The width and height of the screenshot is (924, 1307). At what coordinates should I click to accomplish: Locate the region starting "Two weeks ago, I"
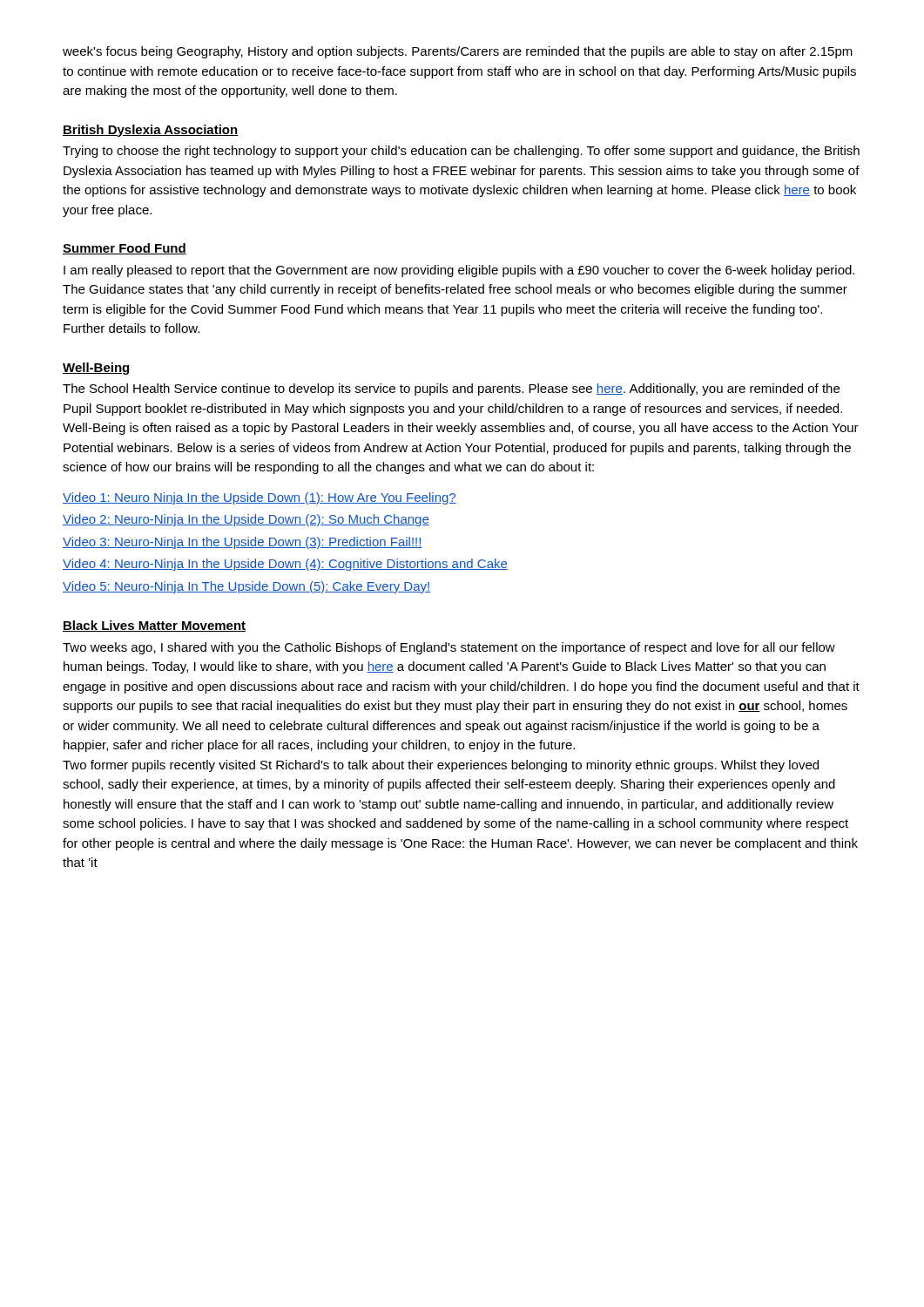click(461, 754)
